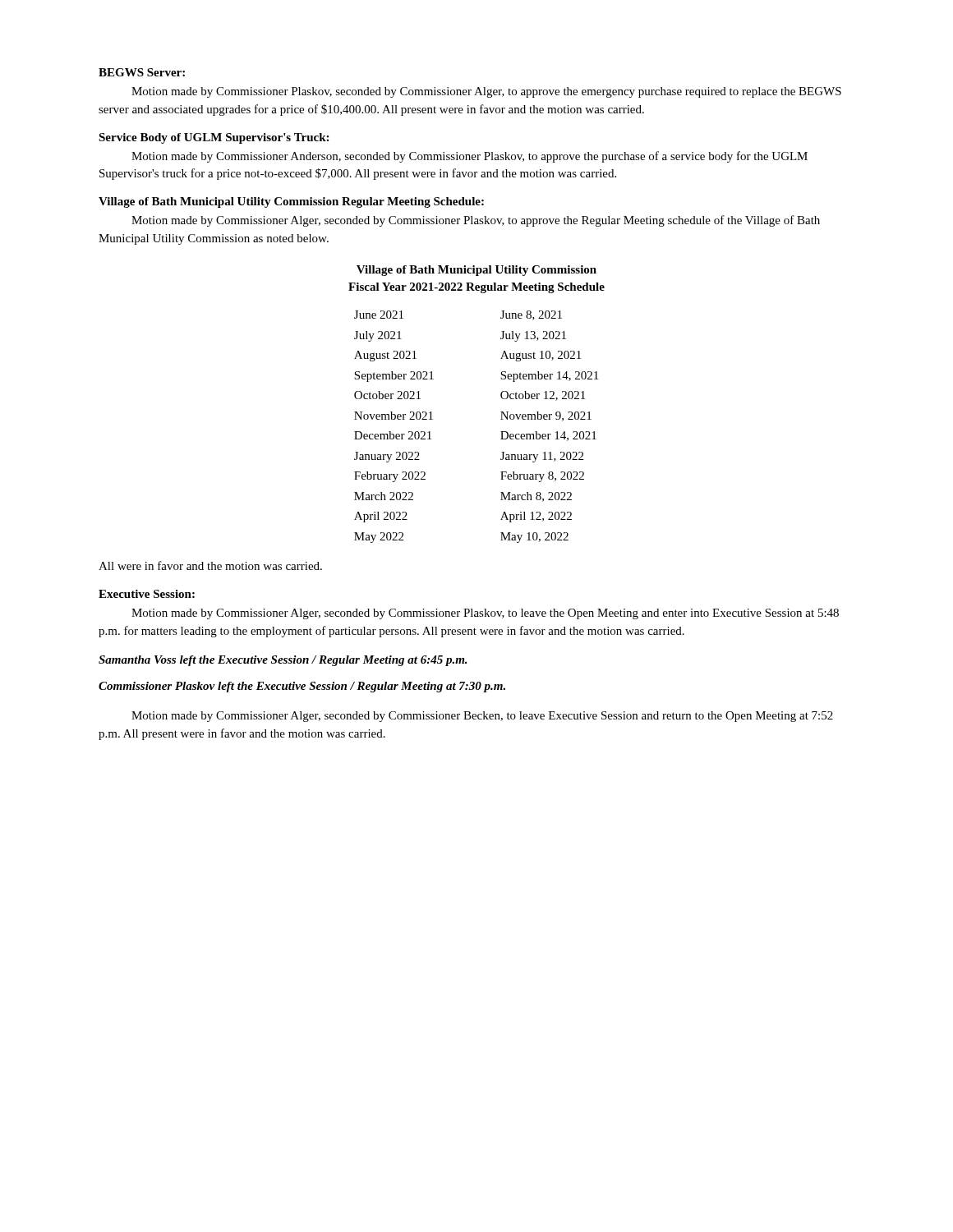Screen dimensions: 1232x953
Task: Where is the passage that starts "Samantha Voss left the Executive Session / Regular"?
Action: click(283, 660)
